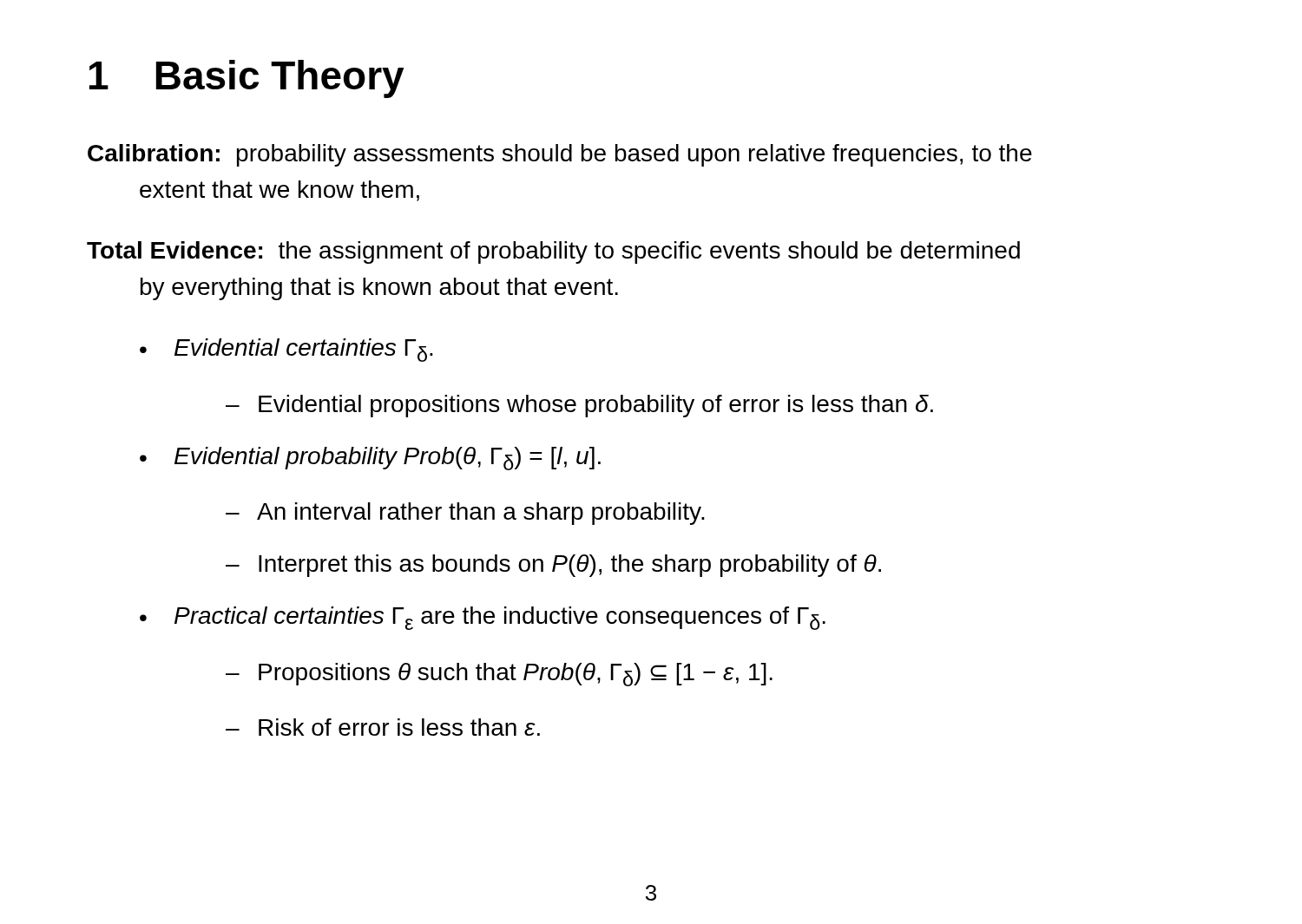
Task: Select the text starting "– Evidential propositions whose probability of error"
Action: point(720,404)
